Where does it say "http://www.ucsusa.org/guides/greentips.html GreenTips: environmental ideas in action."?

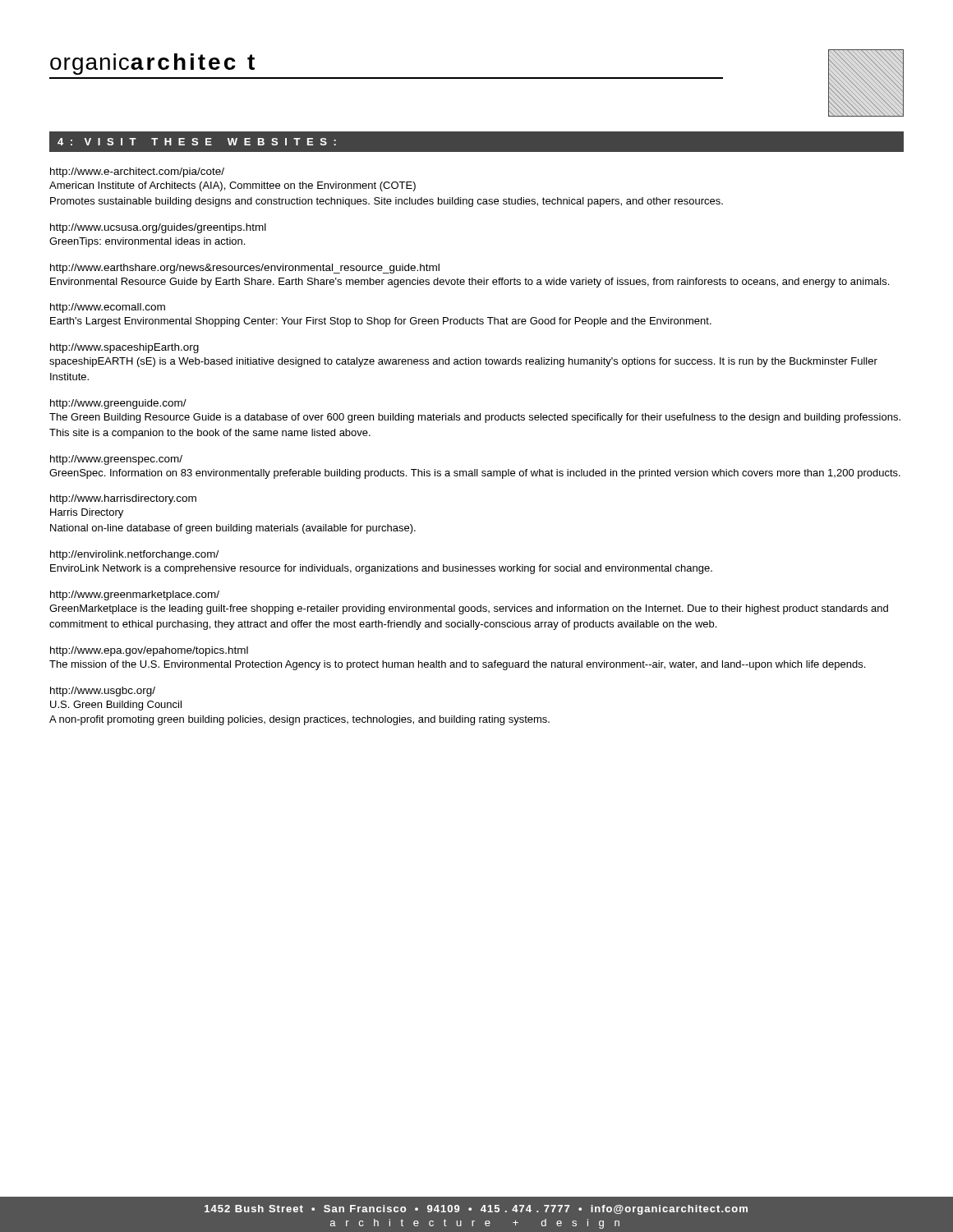(158, 228)
